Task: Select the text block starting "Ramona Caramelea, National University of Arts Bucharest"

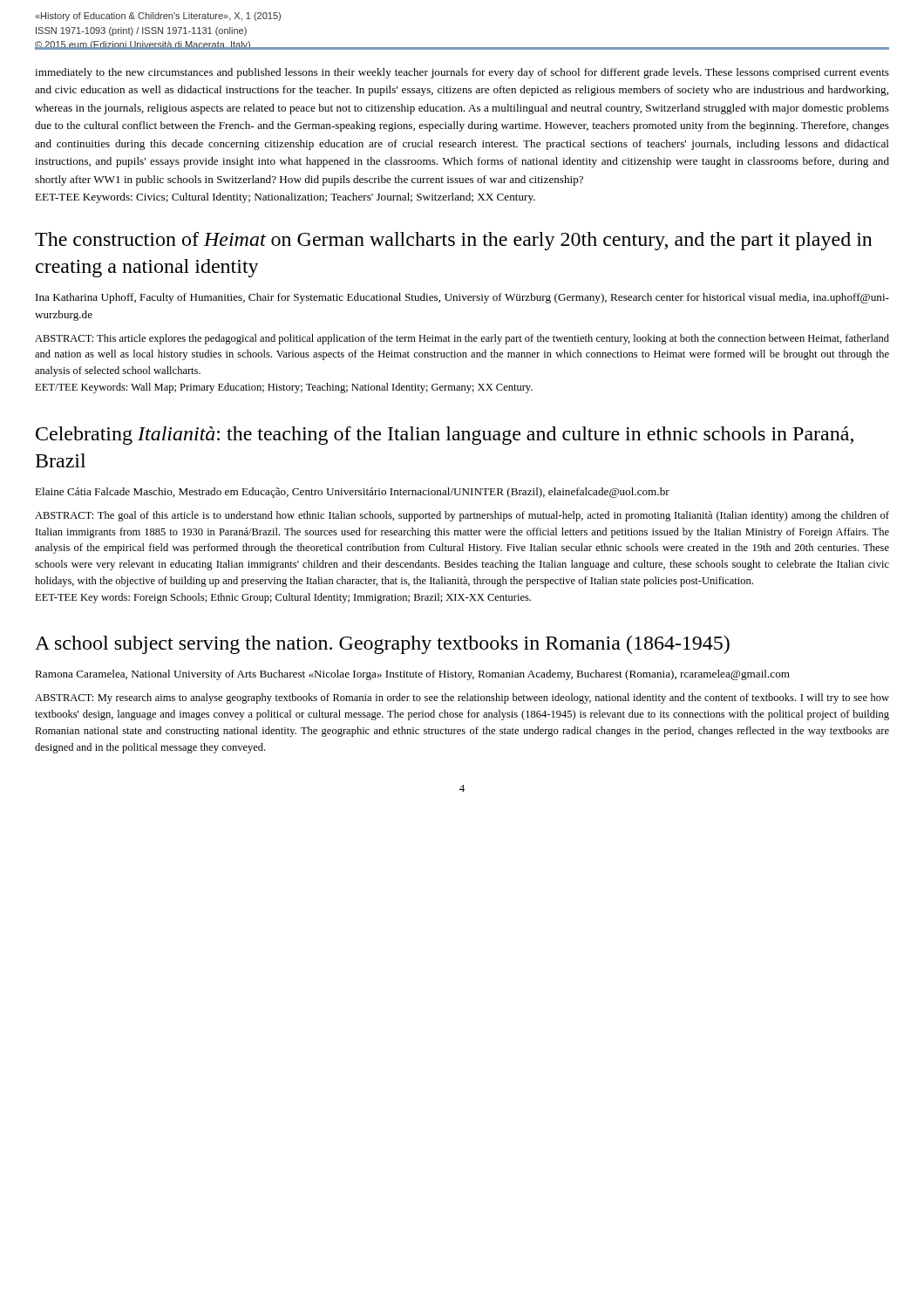Action: pyautogui.click(x=412, y=674)
